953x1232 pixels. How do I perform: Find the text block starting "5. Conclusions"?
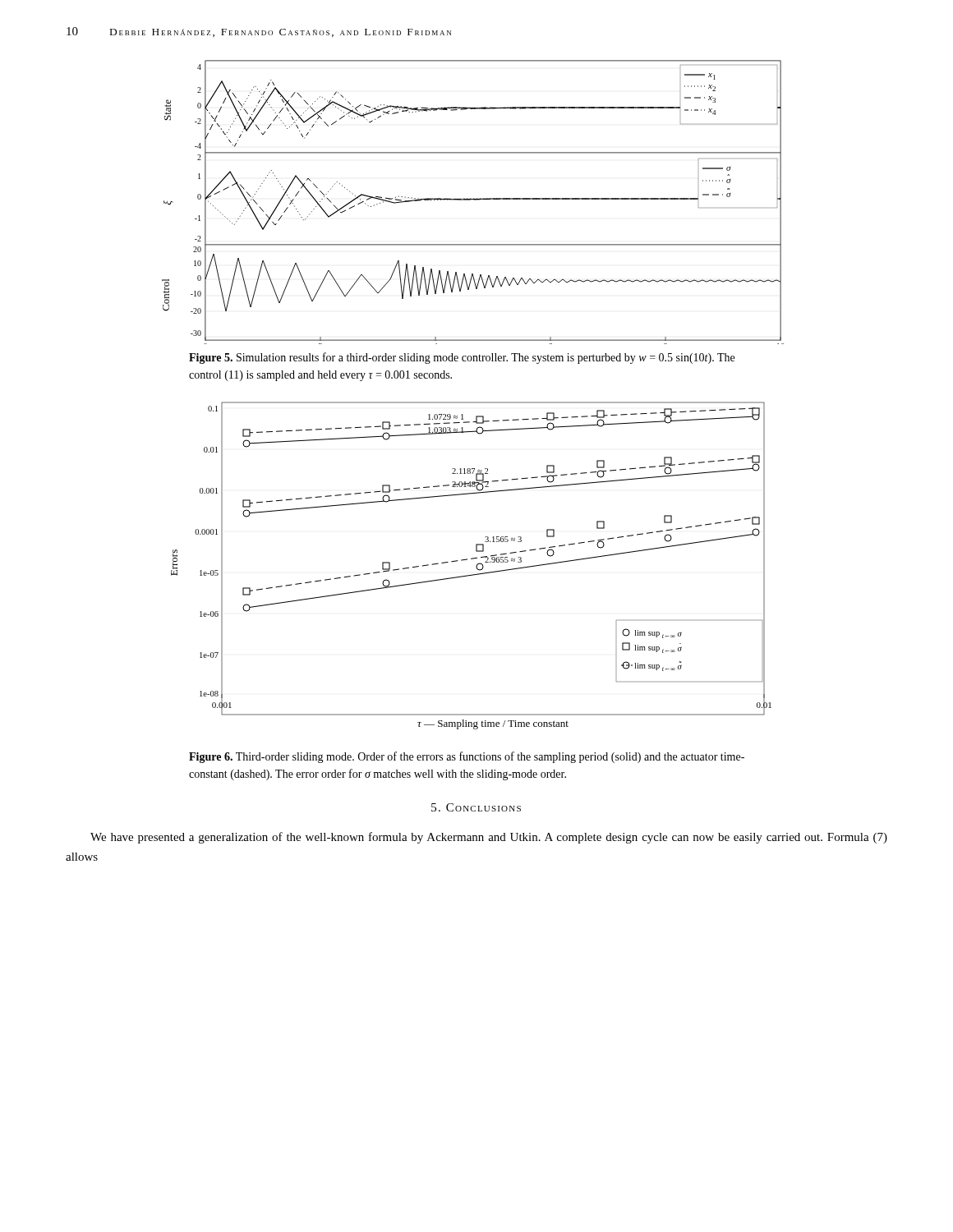(x=476, y=807)
